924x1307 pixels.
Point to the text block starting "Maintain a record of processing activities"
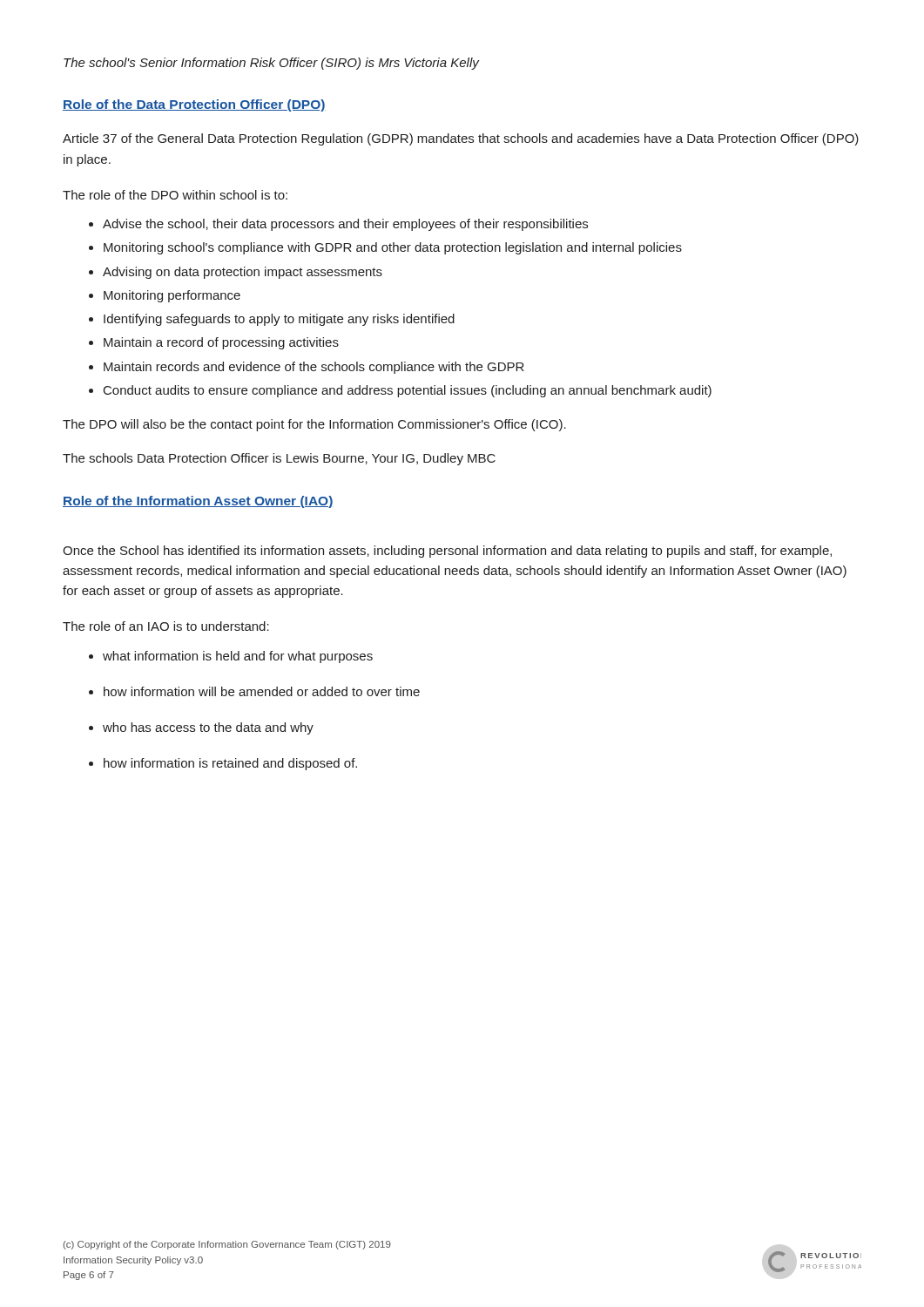coord(221,342)
